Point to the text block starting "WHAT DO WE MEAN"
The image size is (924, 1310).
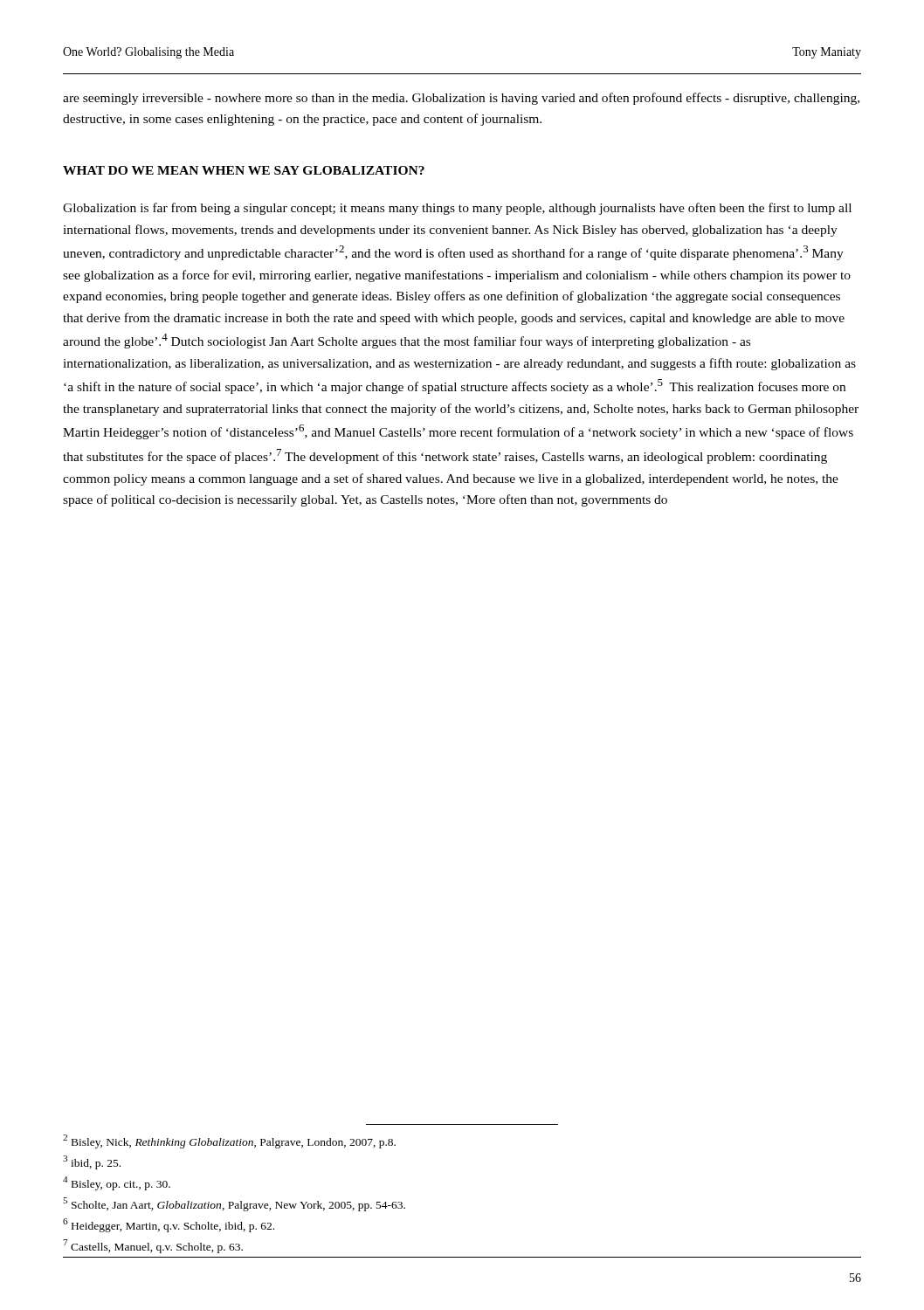(244, 170)
